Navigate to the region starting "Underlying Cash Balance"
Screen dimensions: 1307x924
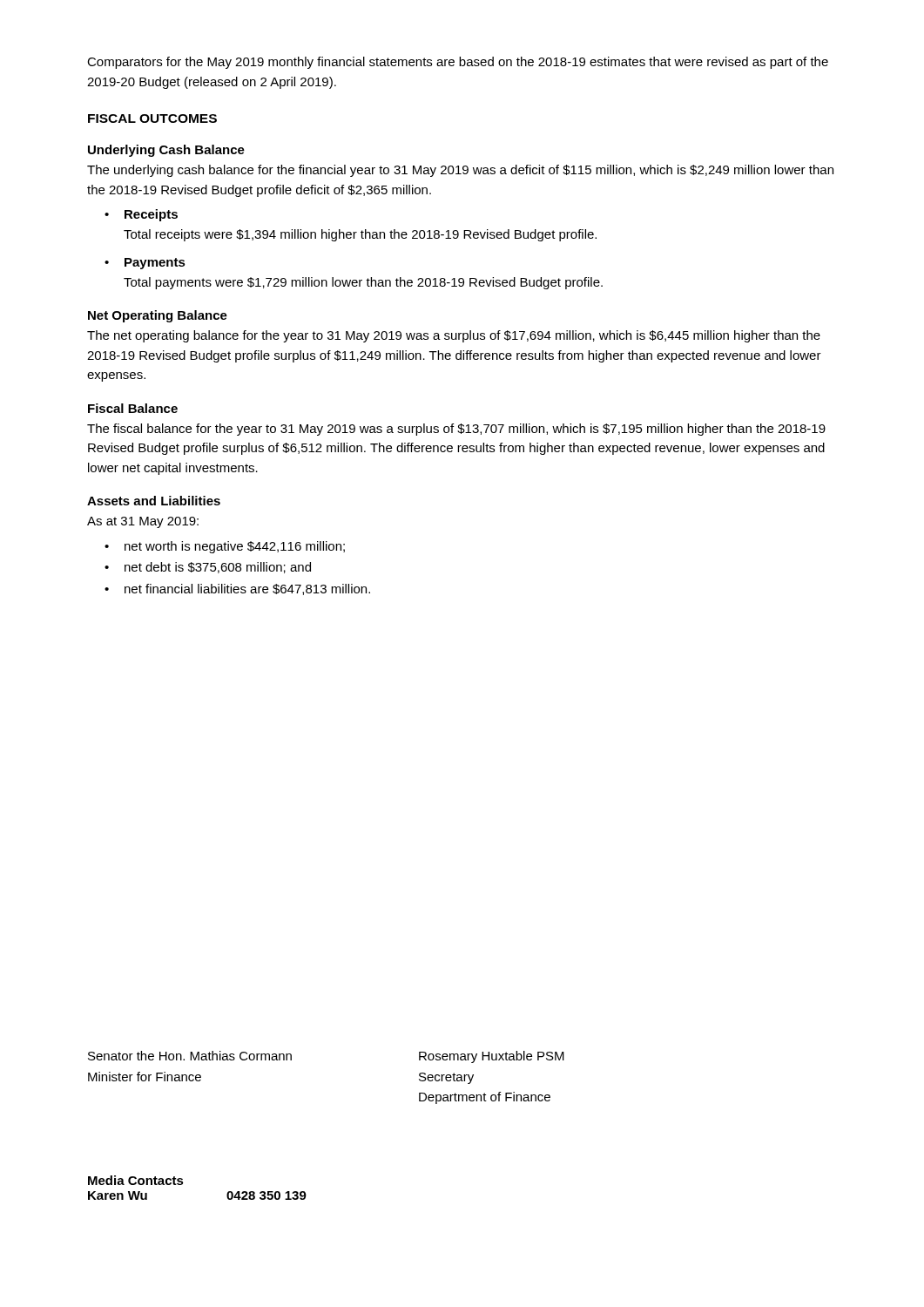[x=166, y=149]
